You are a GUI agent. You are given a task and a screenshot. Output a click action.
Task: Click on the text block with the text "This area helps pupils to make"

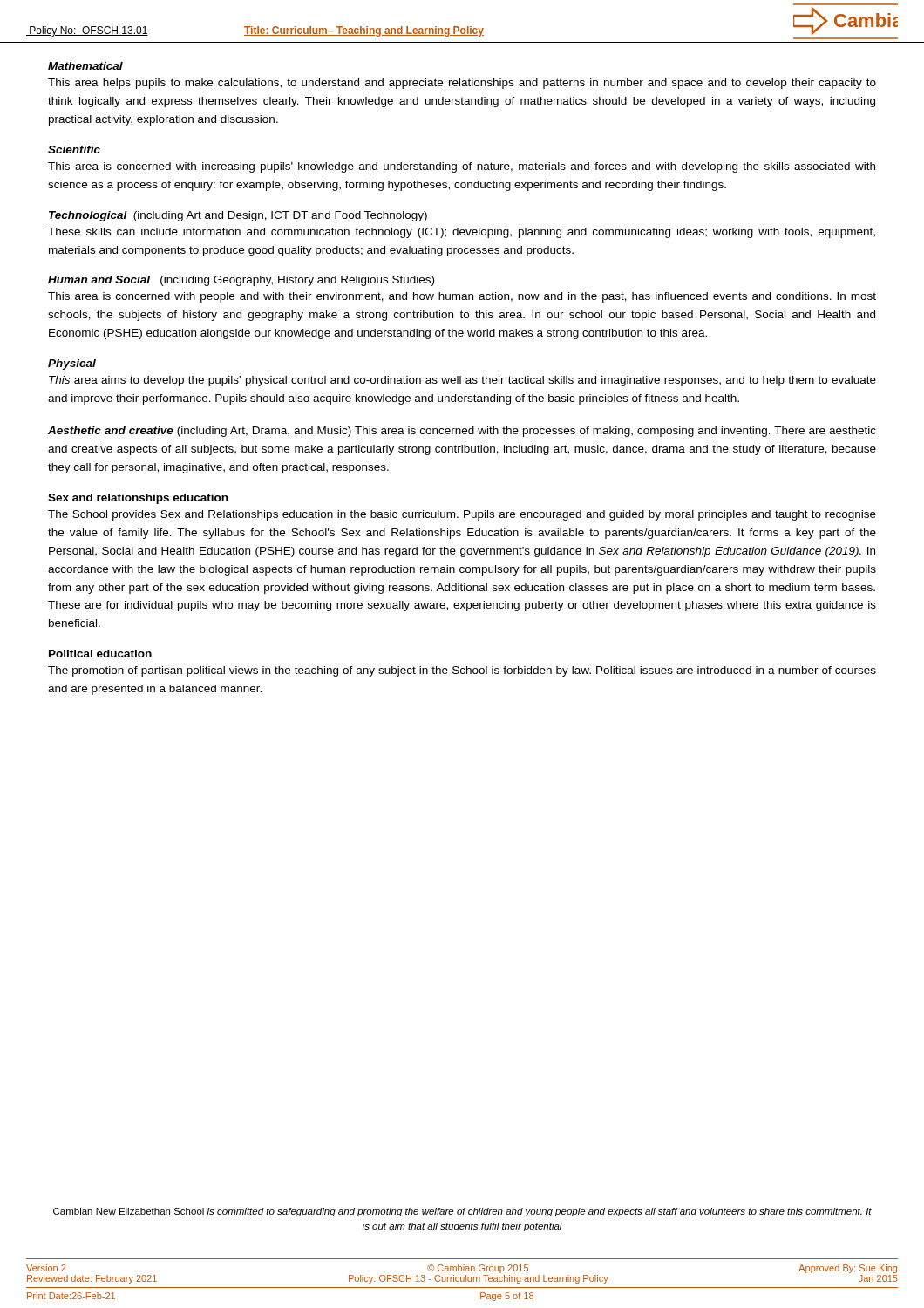pyautogui.click(x=462, y=101)
